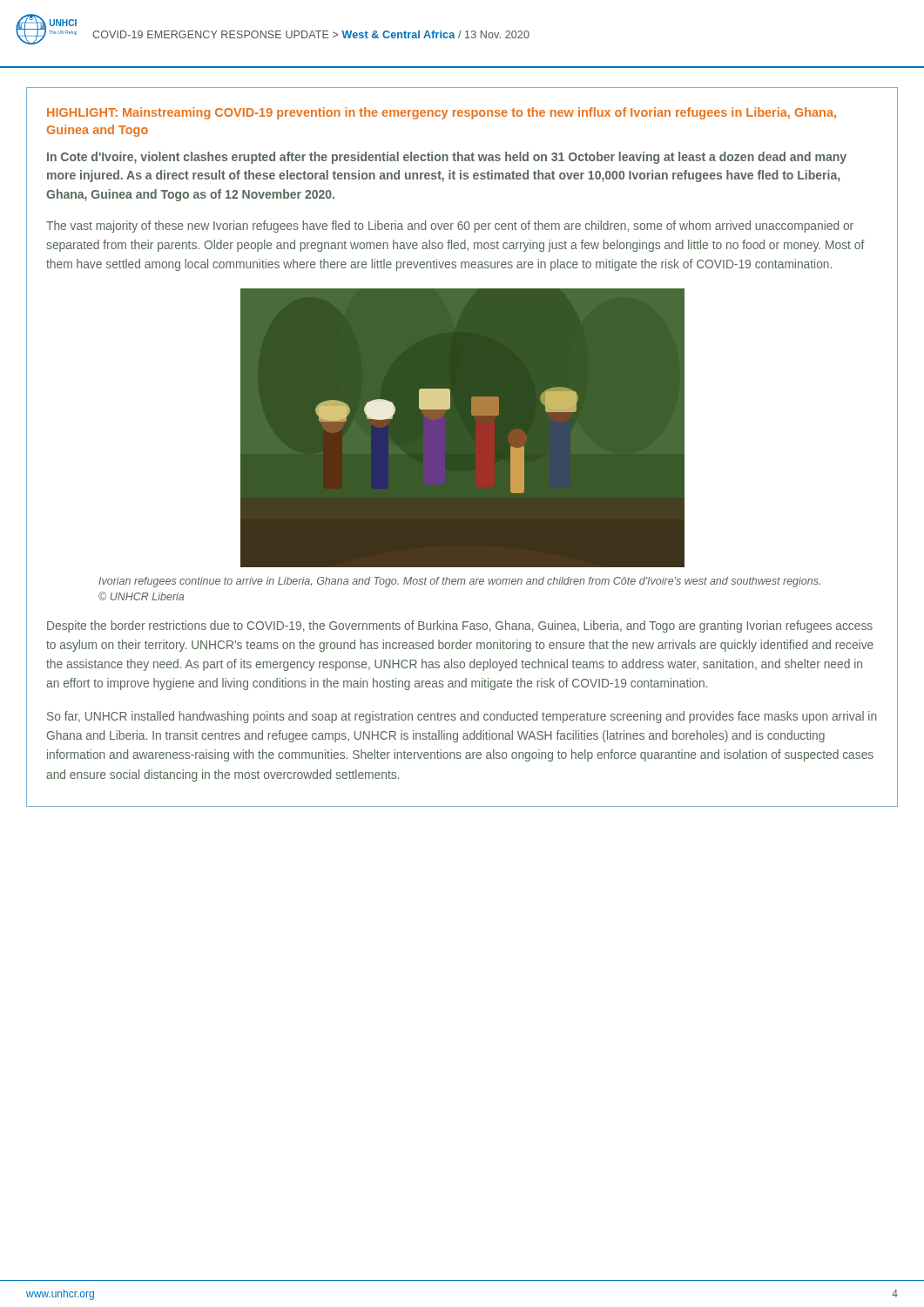Navigate to the block starting "Despite the border restrictions"

click(x=460, y=655)
